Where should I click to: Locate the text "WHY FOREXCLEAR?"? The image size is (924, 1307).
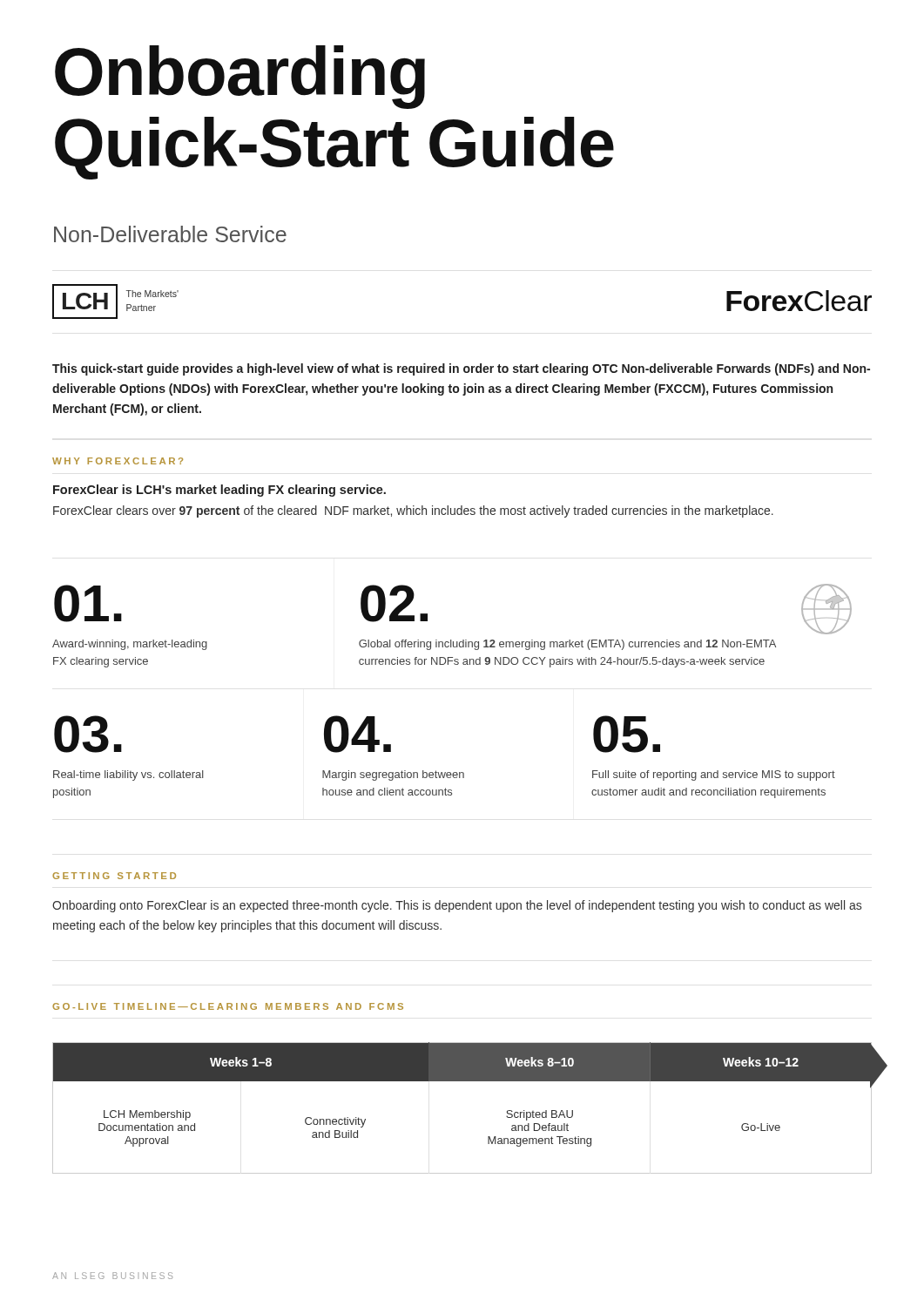(118, 461)
